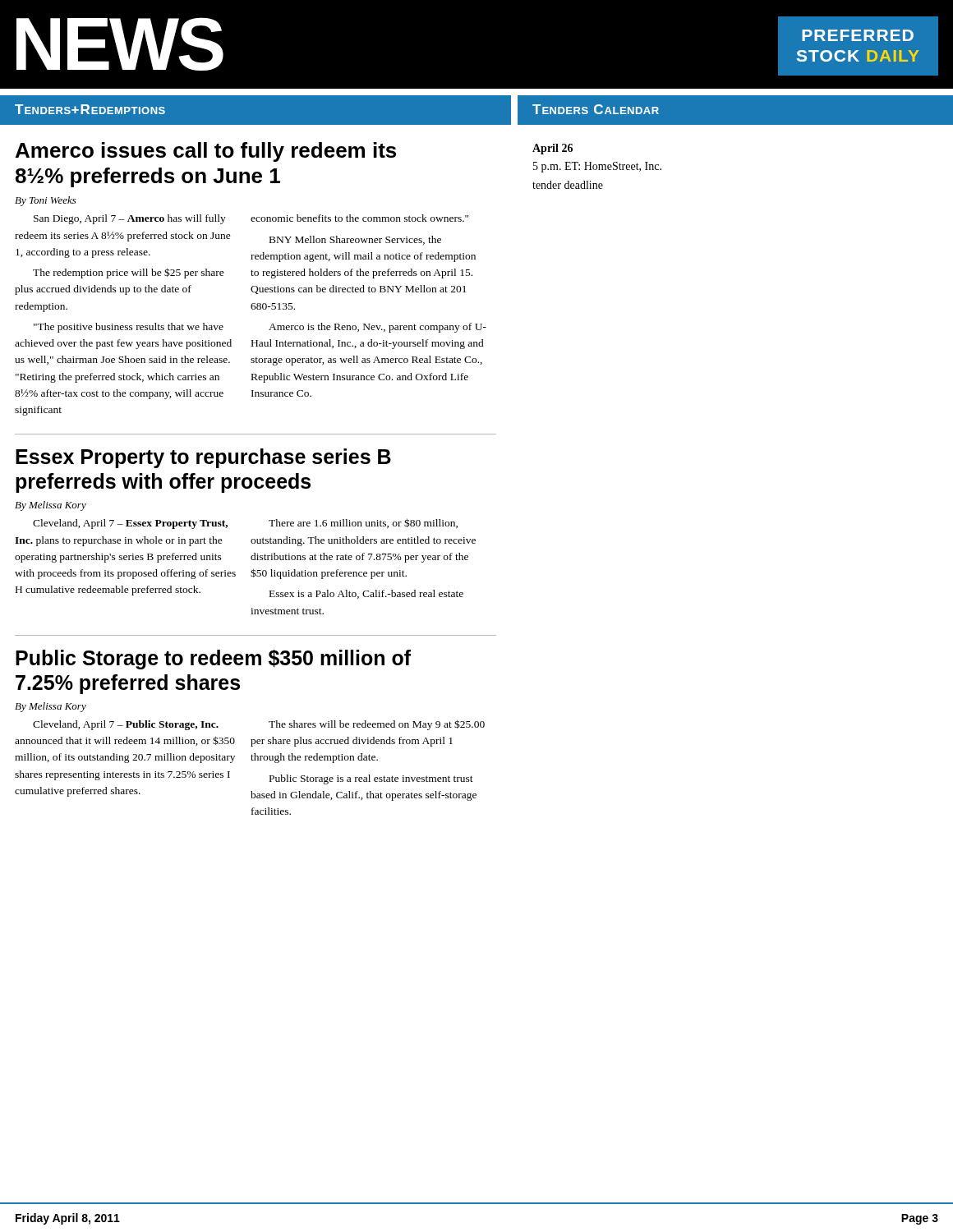Locate the section header with the text "TENDERS CALENDAR"
The height and width of the screenshot is (1232, 953).
click(596, 110)
